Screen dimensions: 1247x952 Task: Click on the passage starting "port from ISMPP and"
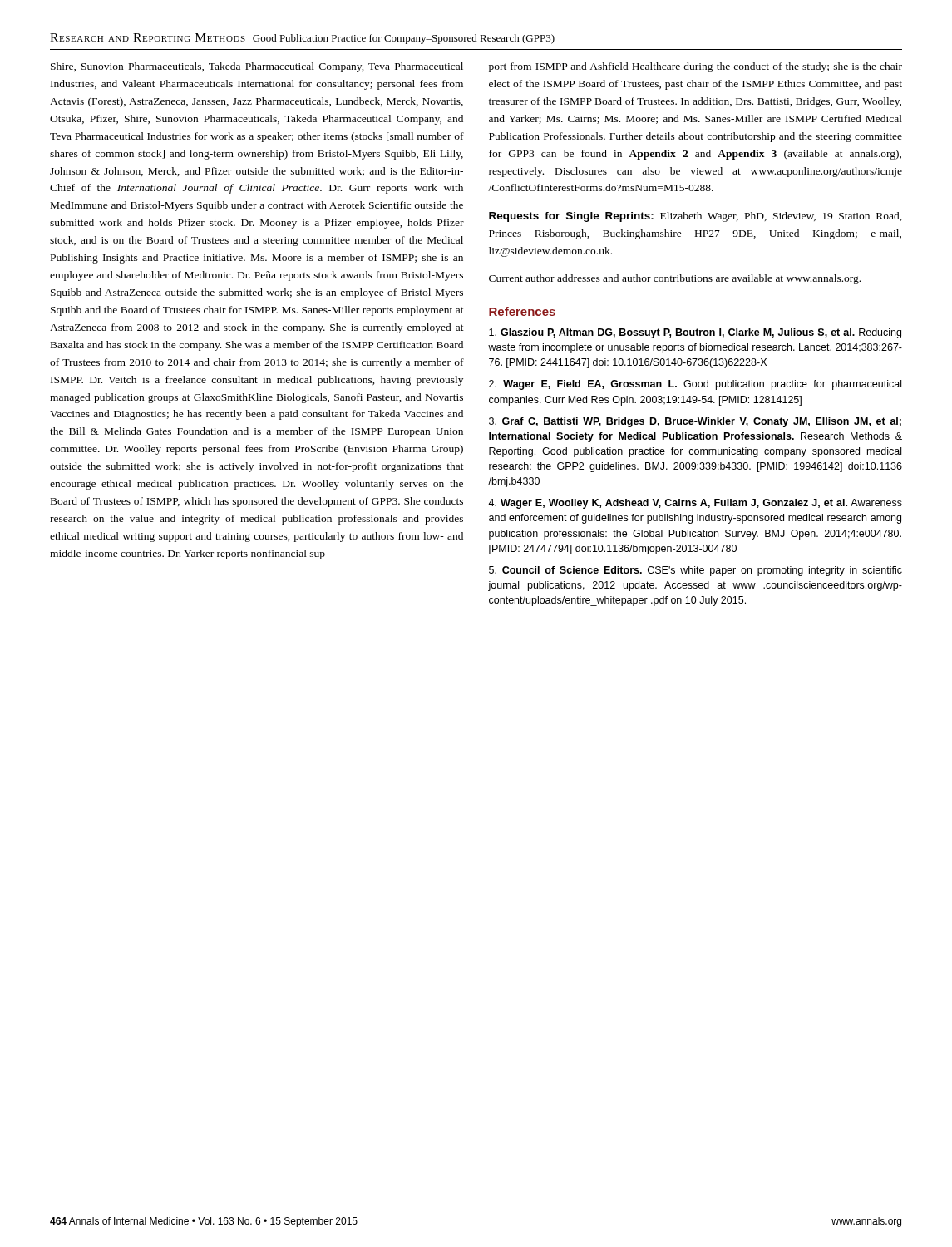coord(695,127)
